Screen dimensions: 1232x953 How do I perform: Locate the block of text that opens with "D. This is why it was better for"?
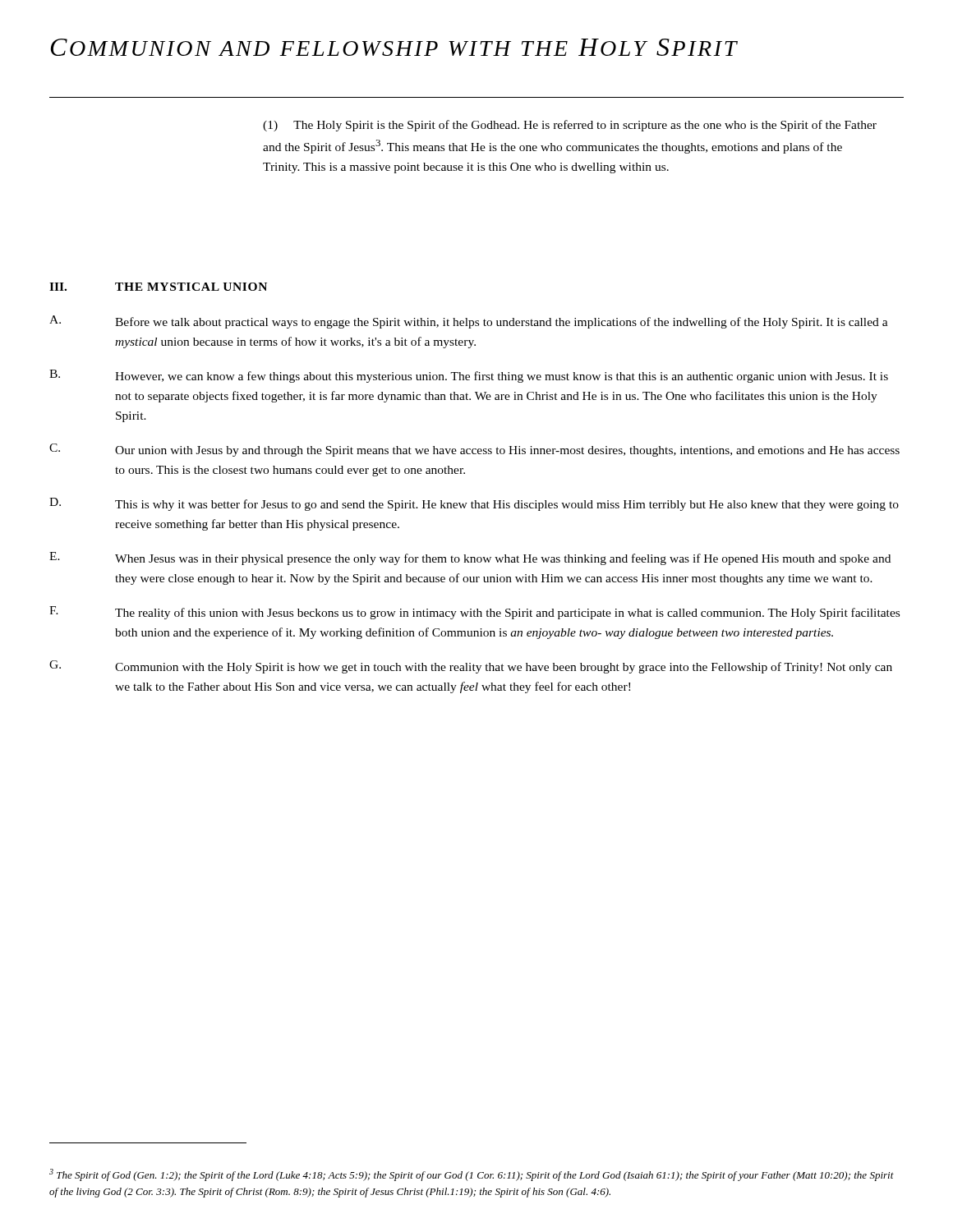click(476, 514)
